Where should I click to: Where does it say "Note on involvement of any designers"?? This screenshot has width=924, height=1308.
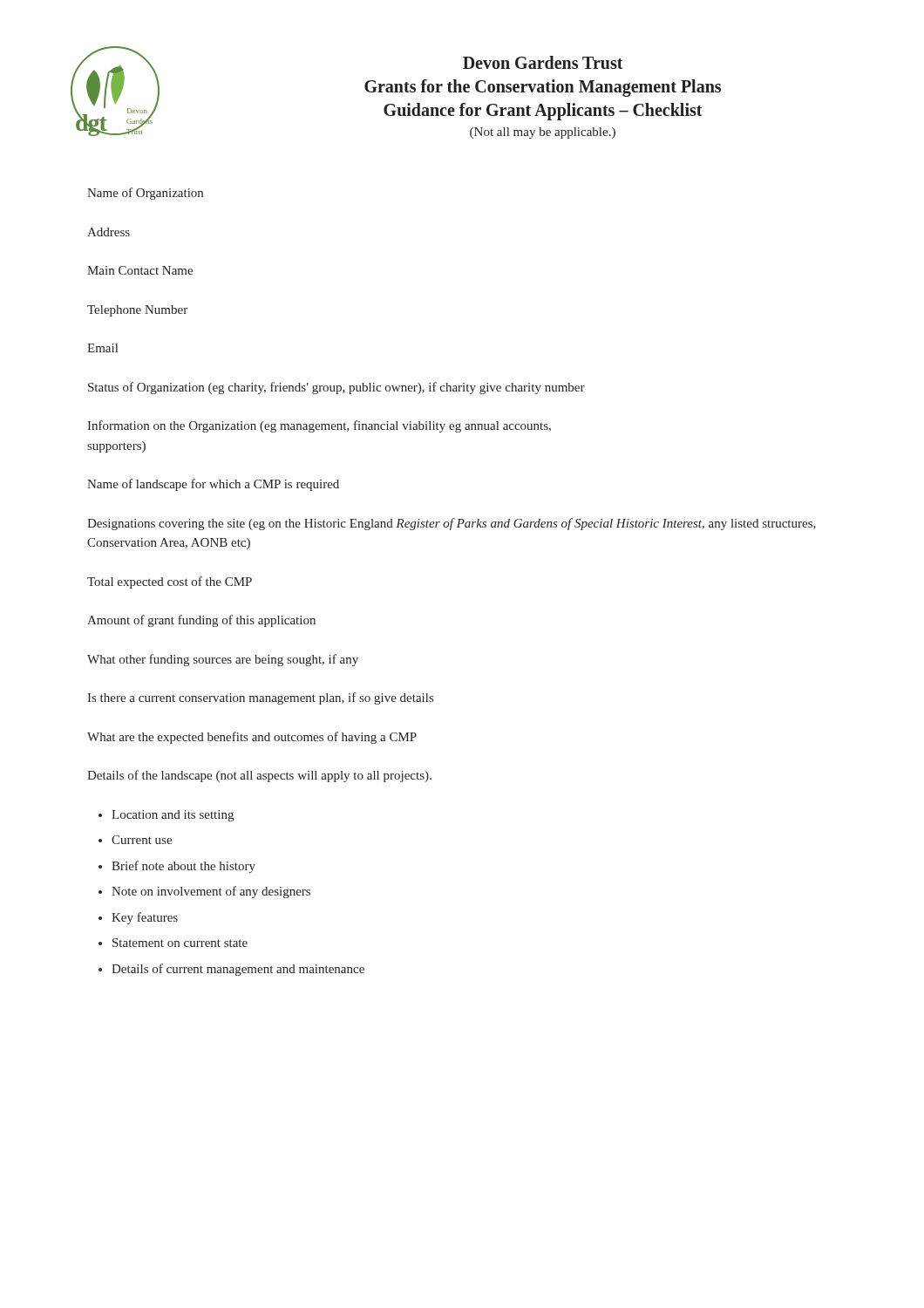[x=211, y=891]
